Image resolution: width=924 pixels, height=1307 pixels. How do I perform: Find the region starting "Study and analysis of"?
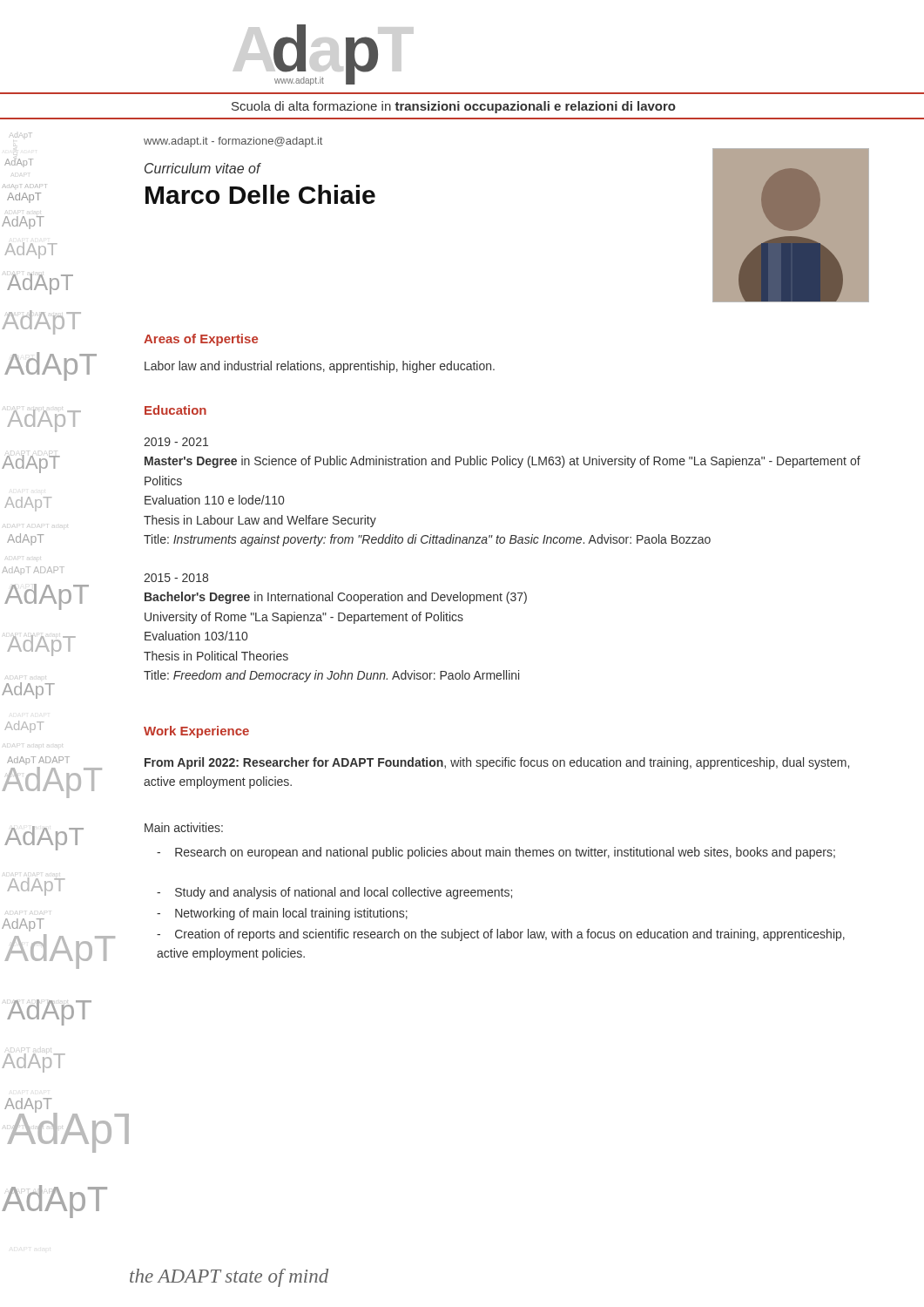(335, 892)
